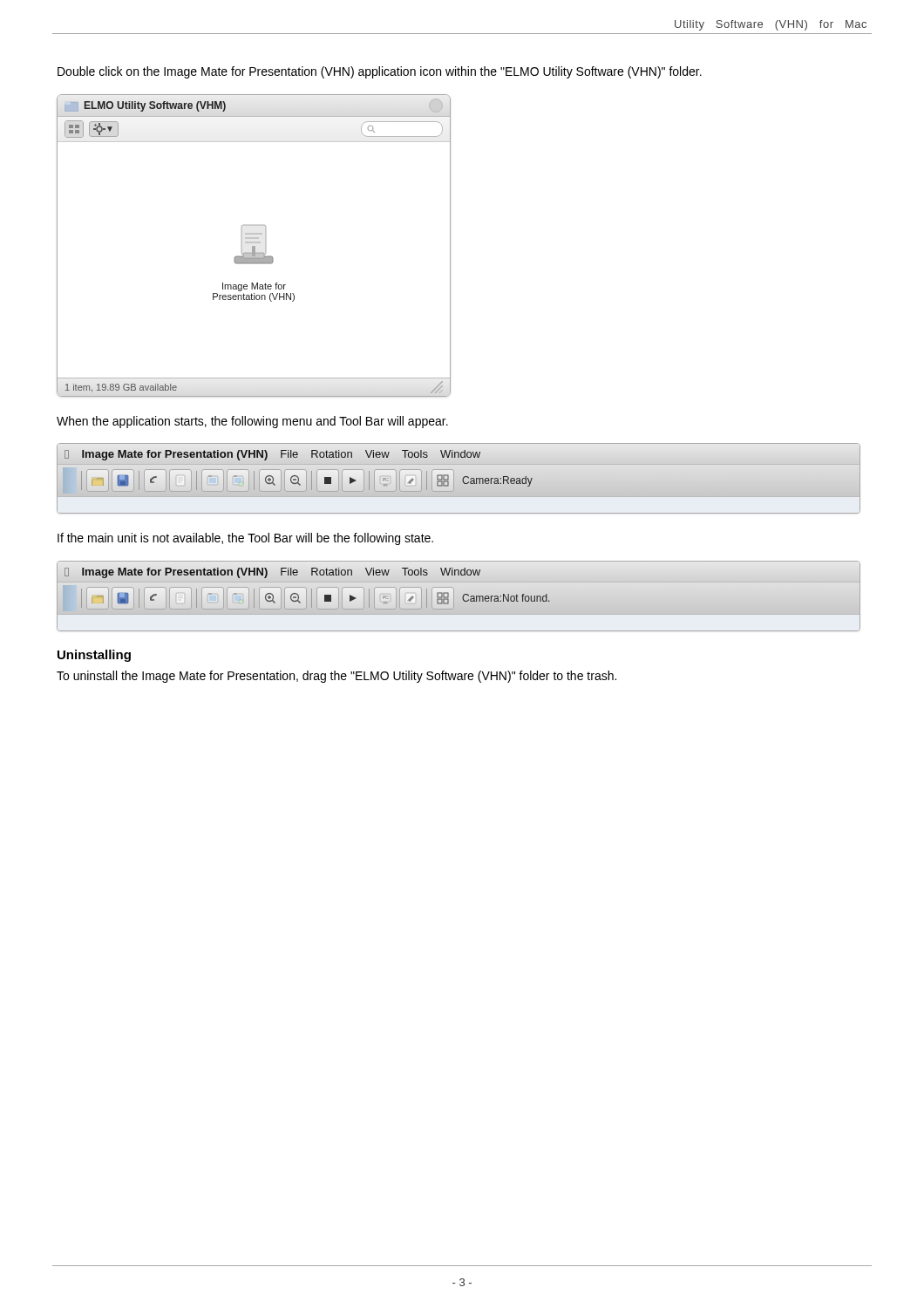Navigate to the element starting "When the application starts, the following"

click(x=253, y=421)
